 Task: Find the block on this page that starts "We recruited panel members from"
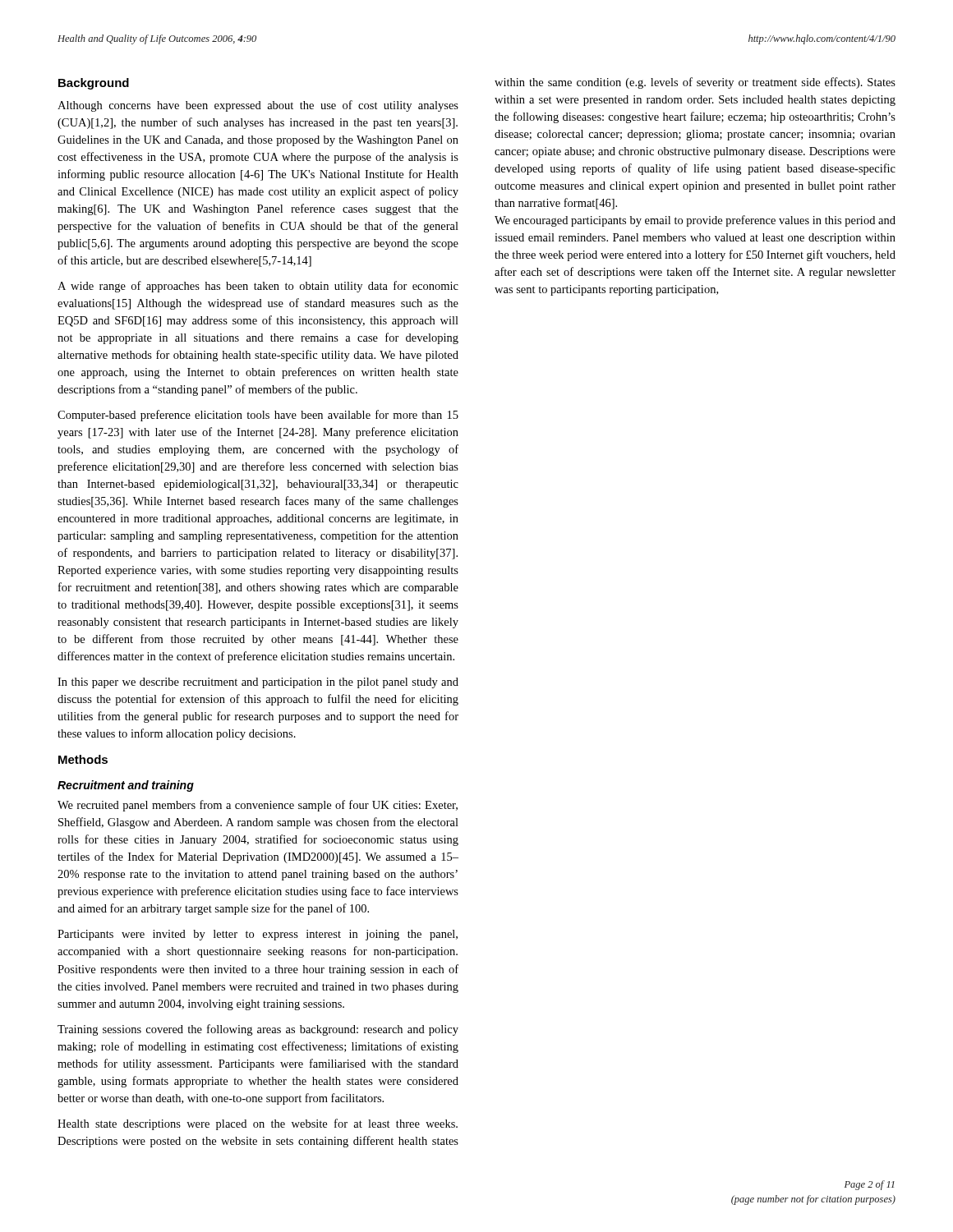pyautogui.click(x=258, y=857)
